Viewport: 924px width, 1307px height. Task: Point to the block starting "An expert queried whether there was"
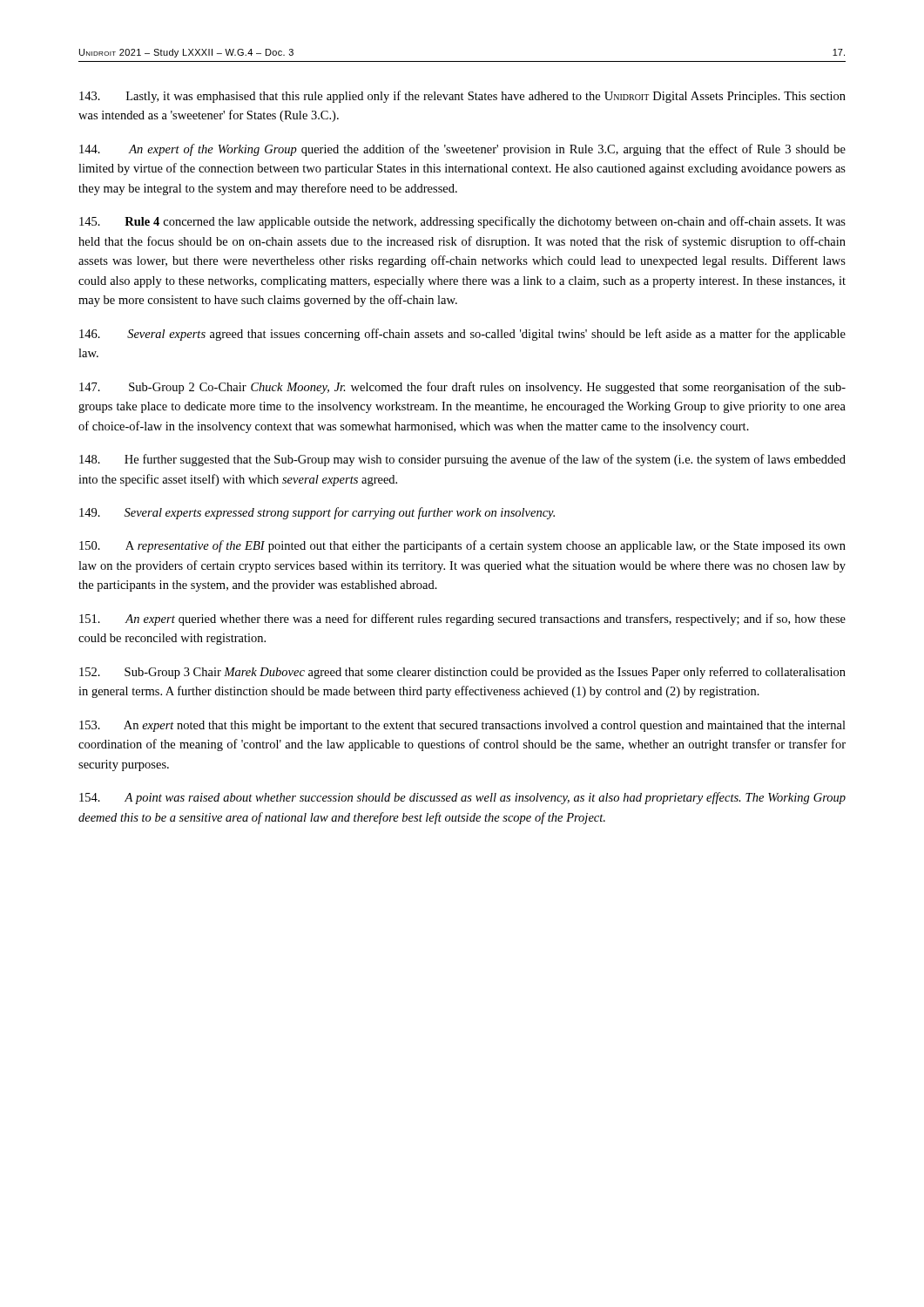(x=462, y=627)
